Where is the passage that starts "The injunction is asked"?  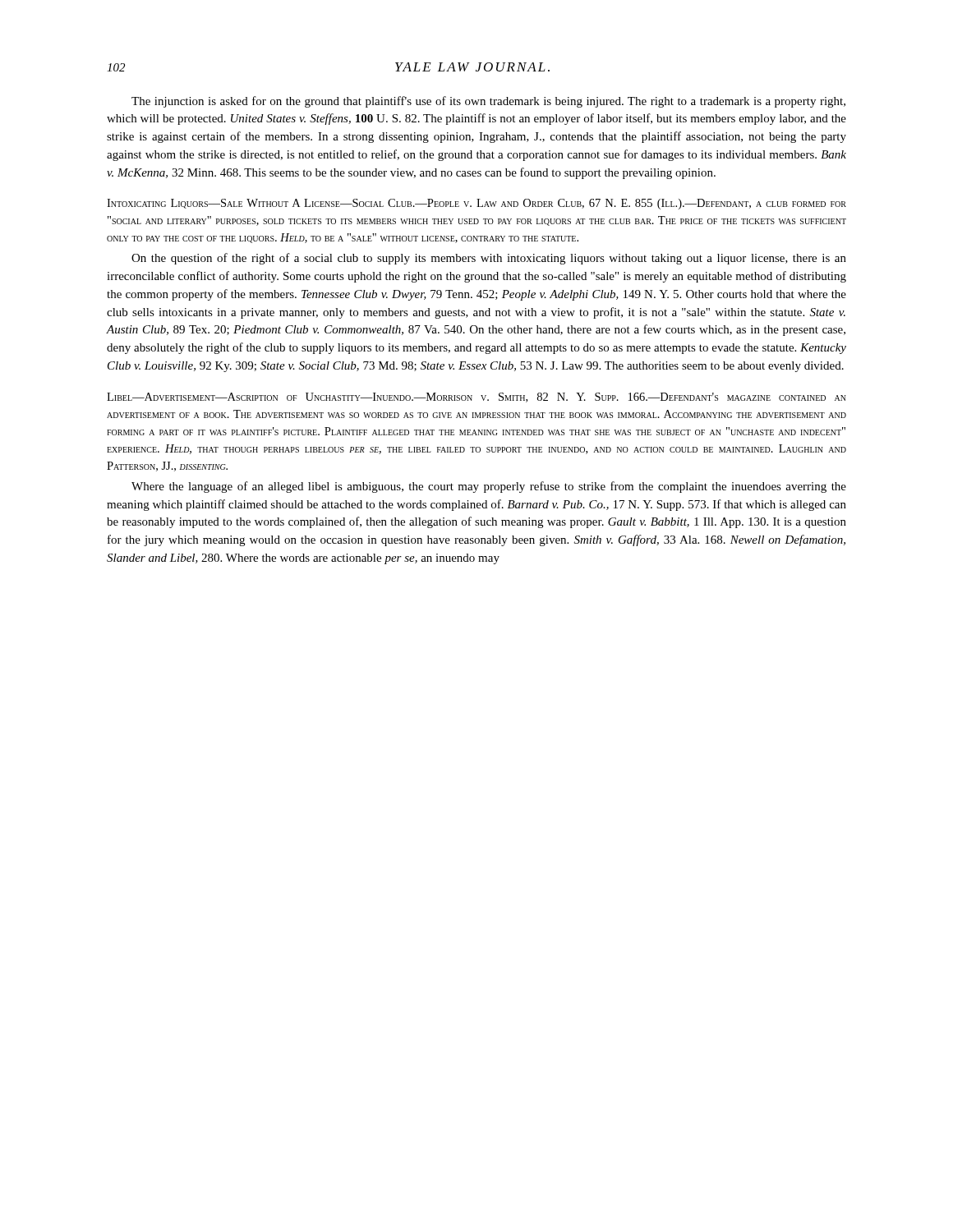476,136
